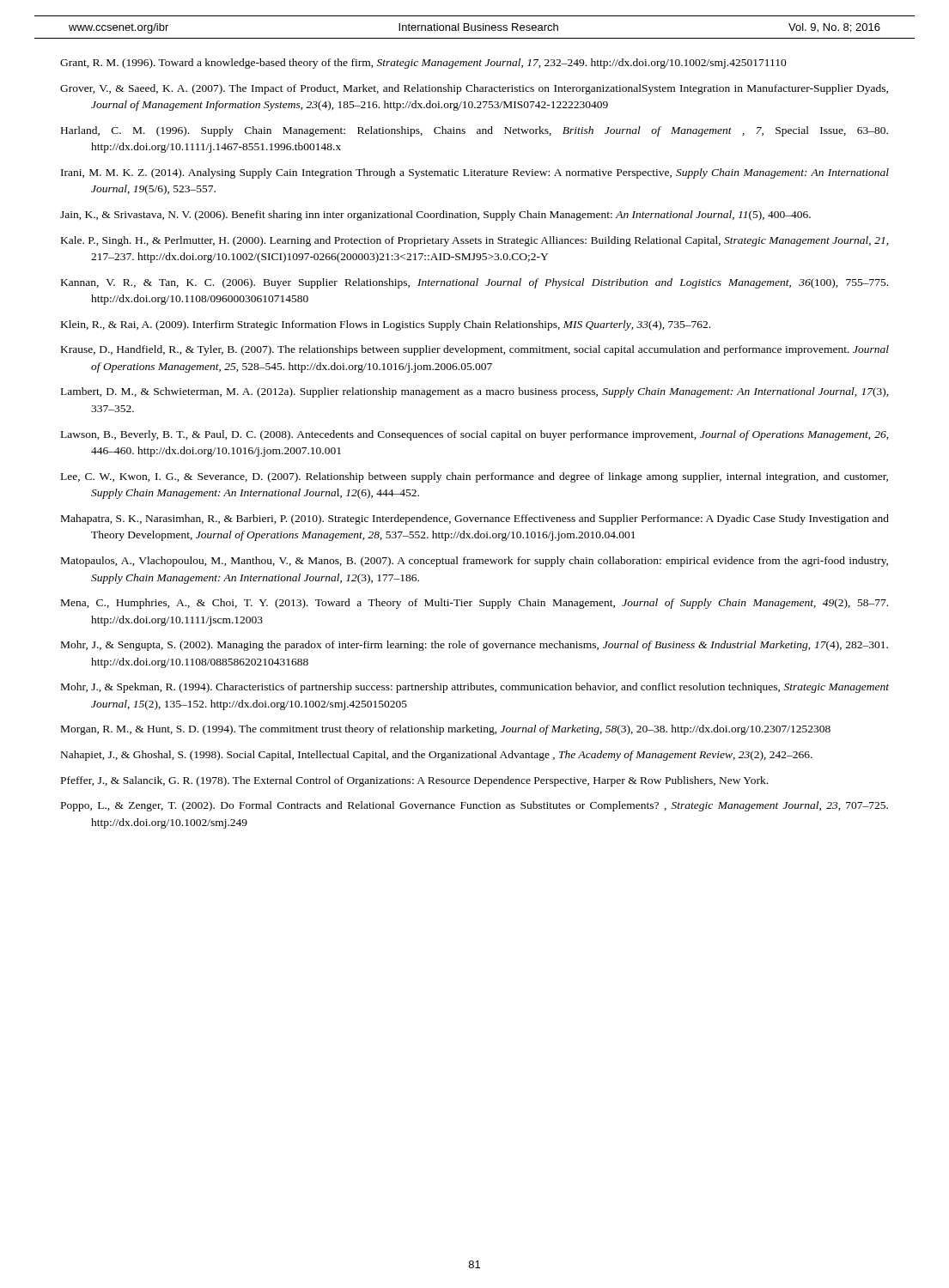The width and height of the screenshot is (949, 1288).
Task: Select the element starting "Kale. P., Singh."
Action: click(x=474, y=248)
